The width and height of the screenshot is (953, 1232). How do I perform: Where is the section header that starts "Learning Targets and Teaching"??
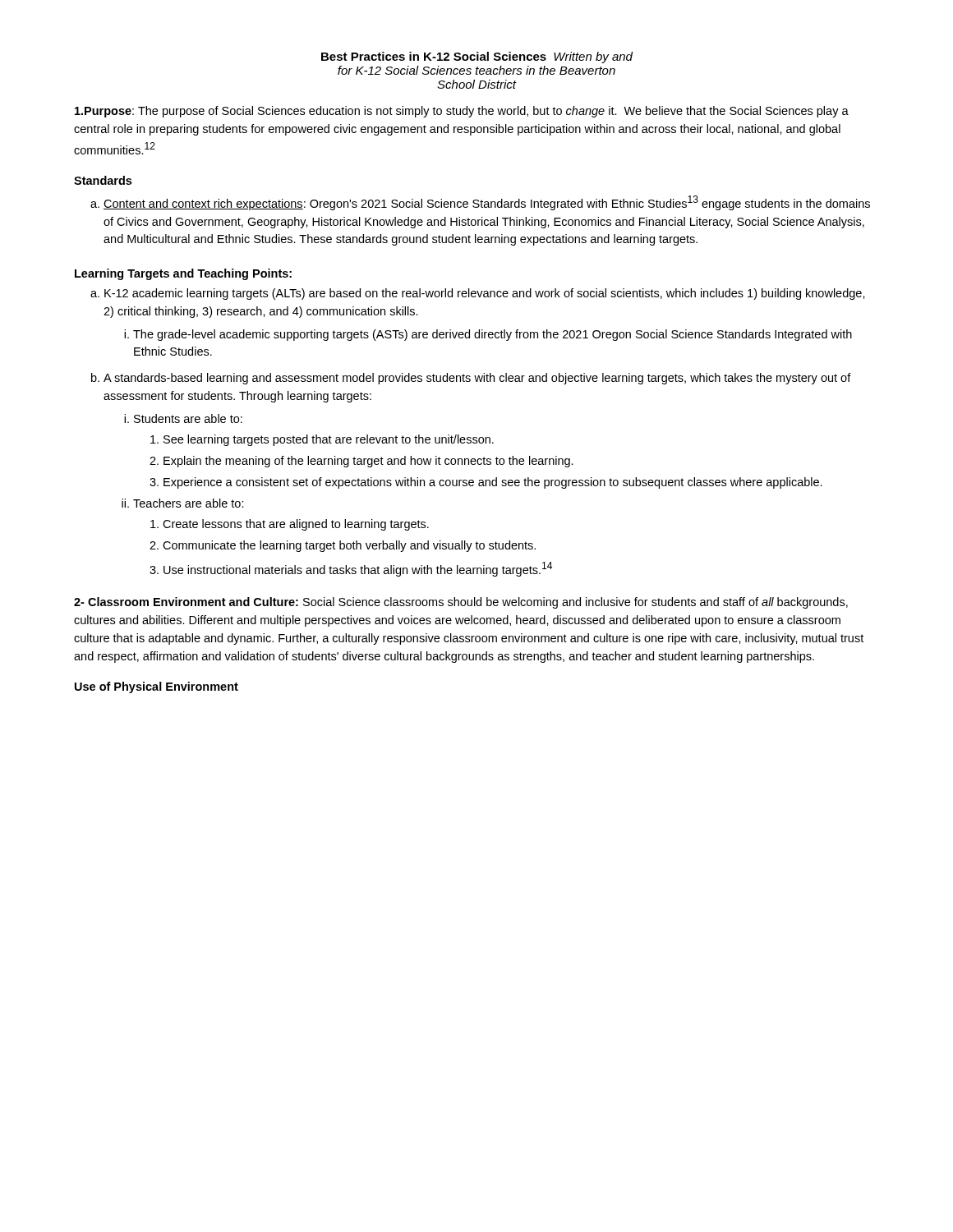pyautogui.click(x=183, y=274)
